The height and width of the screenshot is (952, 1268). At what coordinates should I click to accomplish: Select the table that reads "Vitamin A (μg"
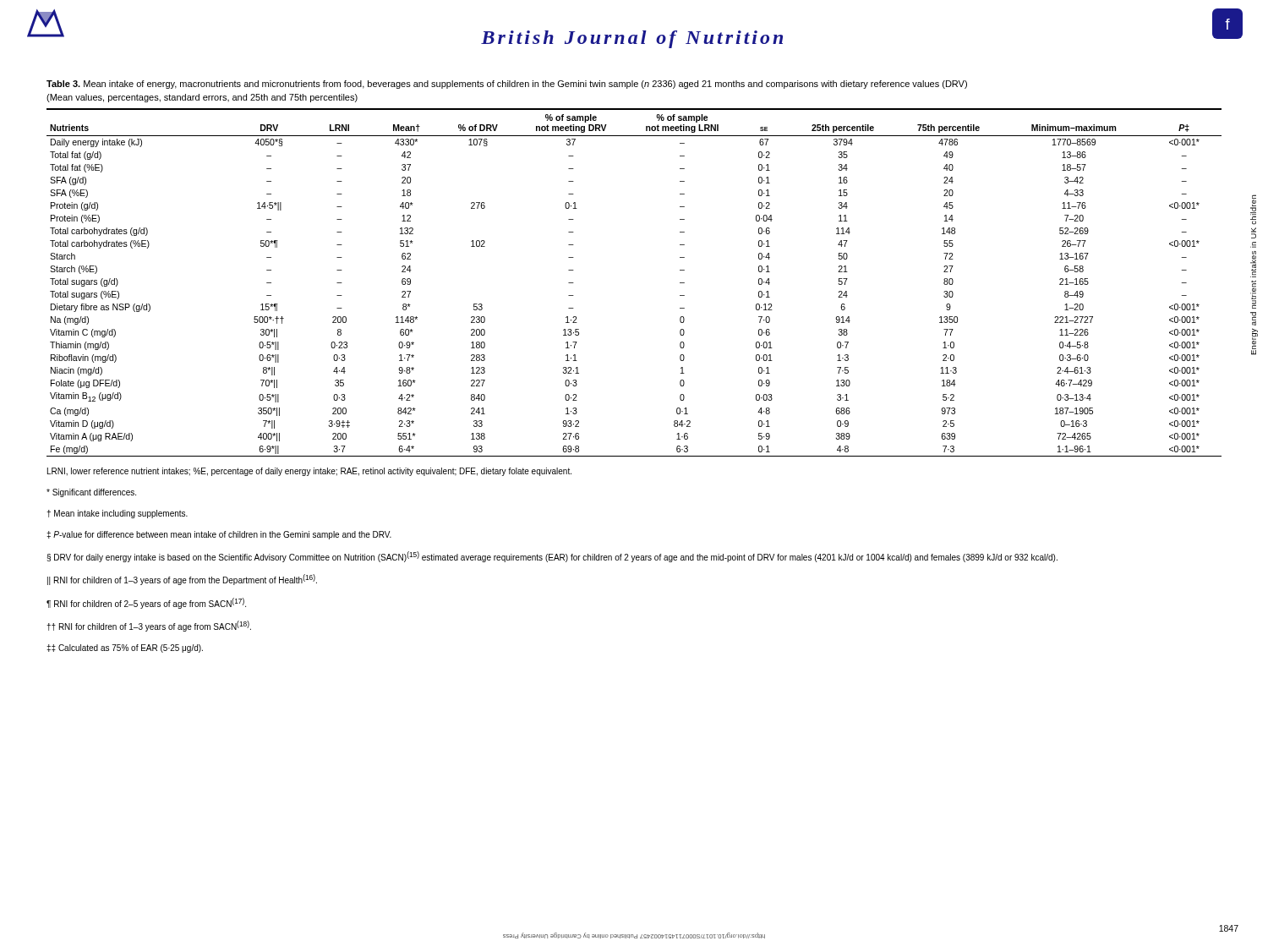(634, 282)
